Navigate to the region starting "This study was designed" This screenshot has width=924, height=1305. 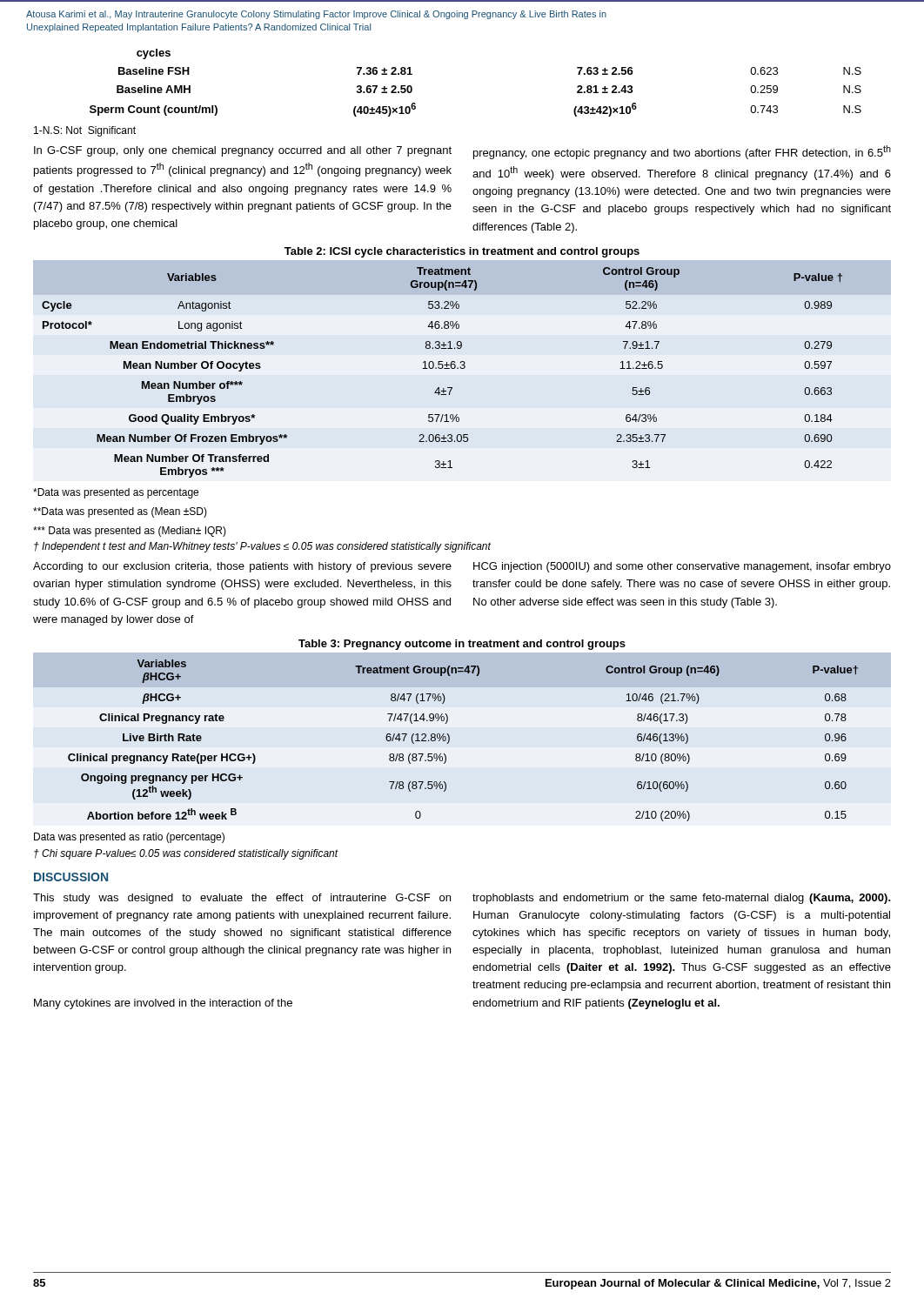462,950
